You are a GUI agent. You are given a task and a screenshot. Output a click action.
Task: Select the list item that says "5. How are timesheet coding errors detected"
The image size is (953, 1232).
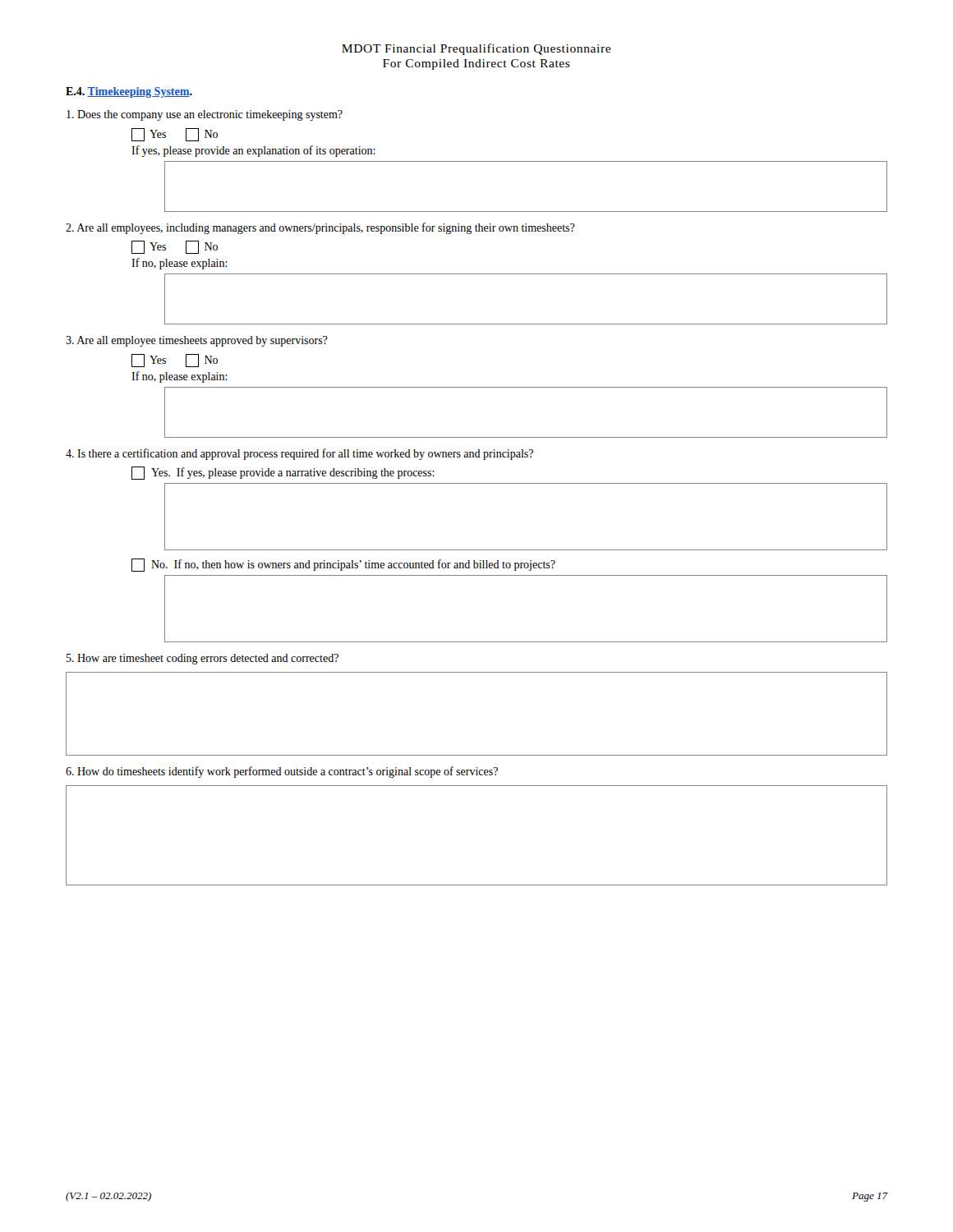click(x=202, y=659)
